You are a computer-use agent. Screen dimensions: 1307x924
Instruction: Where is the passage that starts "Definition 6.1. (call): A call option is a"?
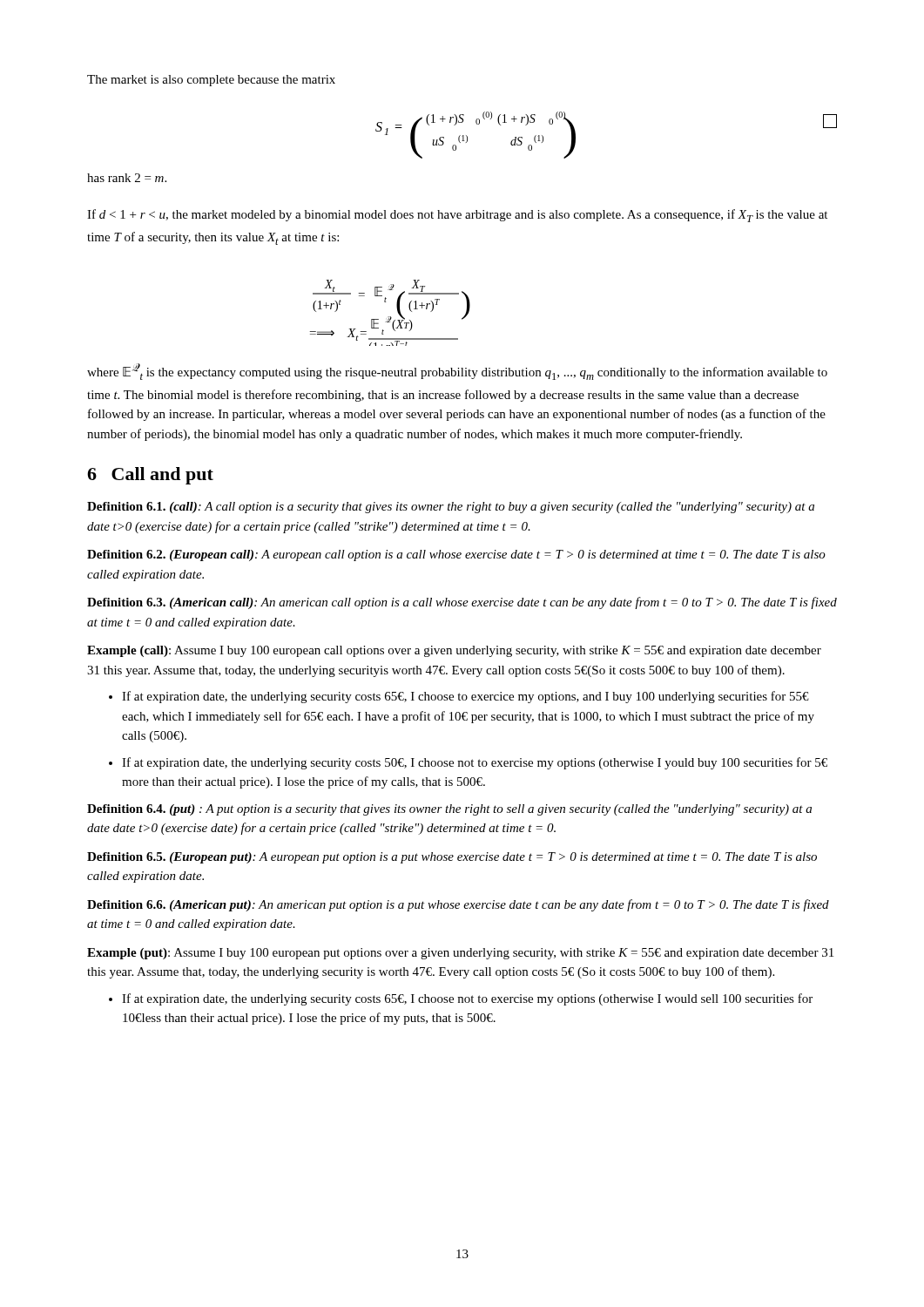[451, 516]
